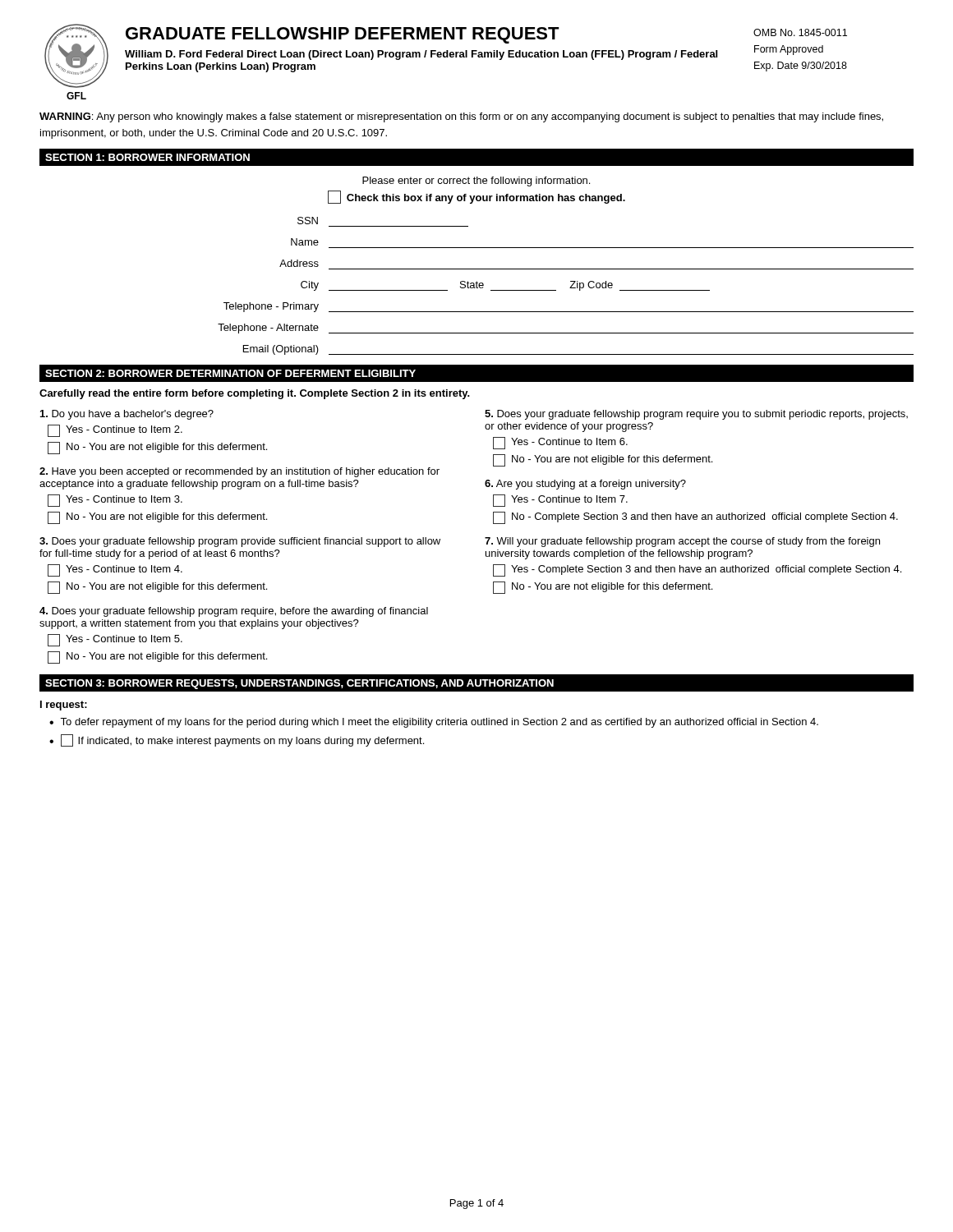Screen dimensions: 1232x953
Task: Find the block on this page that starts "3. Does your graduate fellowship program provide sufficient"
Action: point(246,564)
